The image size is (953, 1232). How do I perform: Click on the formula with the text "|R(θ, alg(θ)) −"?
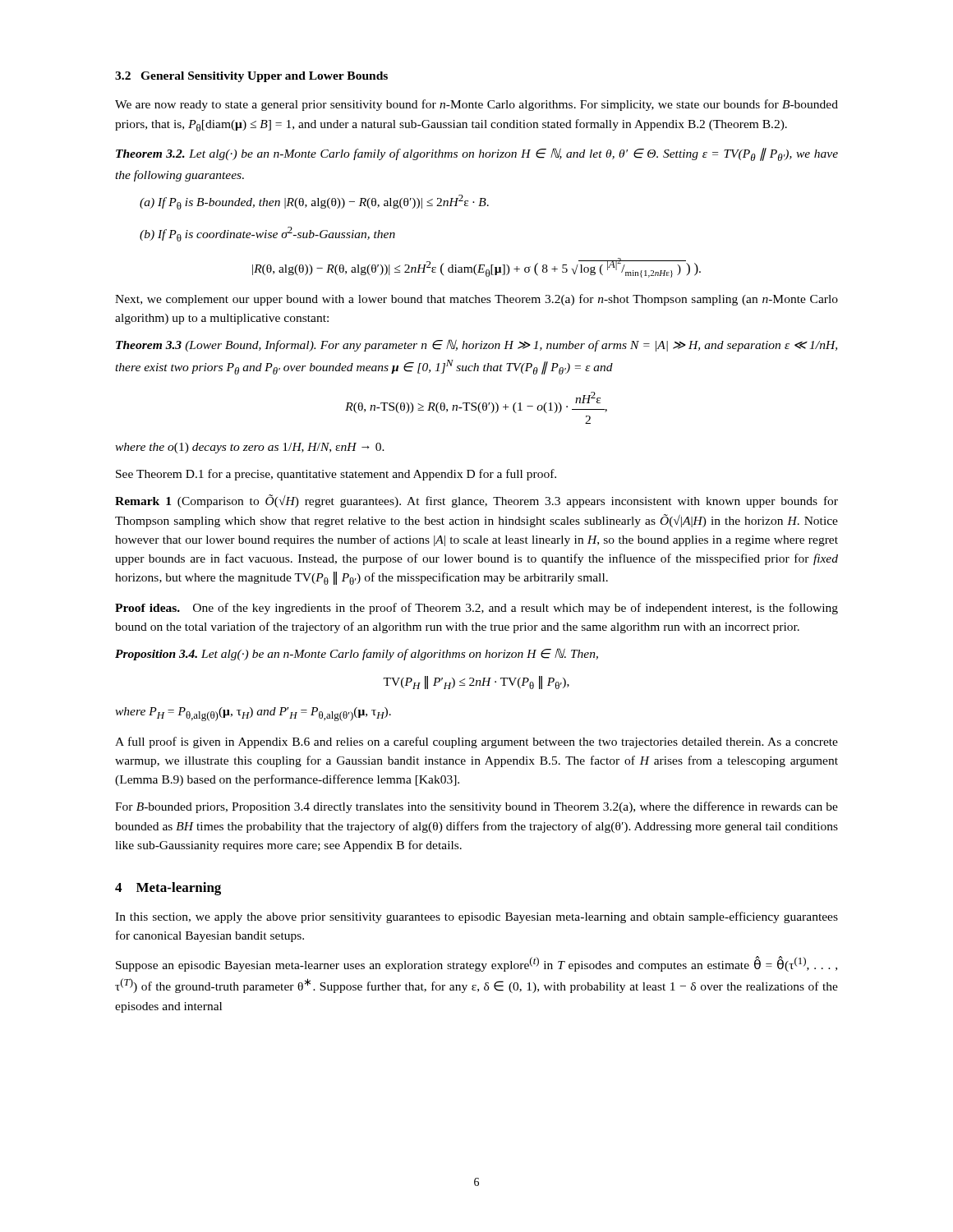[476, 268]
